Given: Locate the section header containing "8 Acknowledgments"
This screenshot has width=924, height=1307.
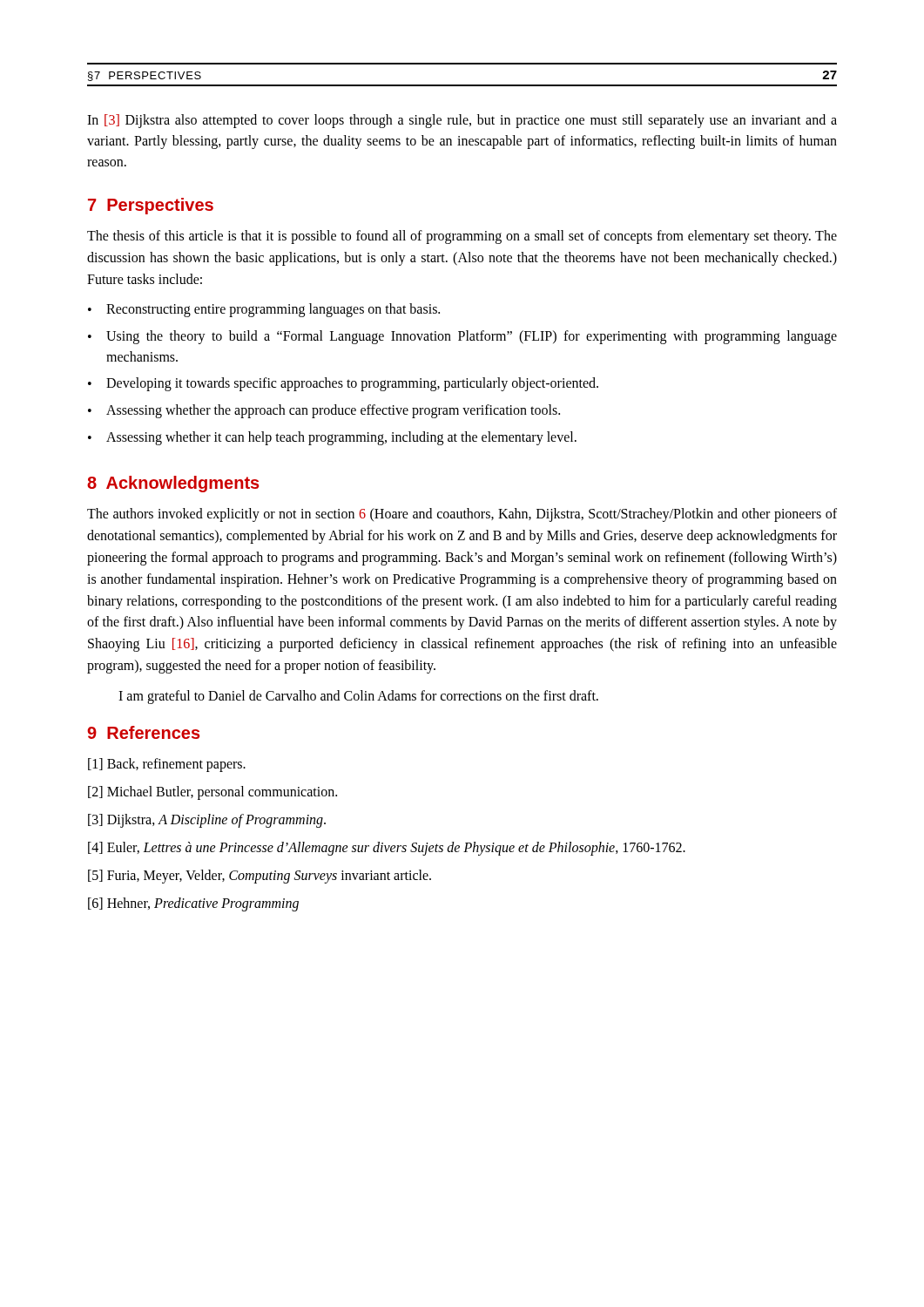Looking at the screenshot, I should coord(173,483).
